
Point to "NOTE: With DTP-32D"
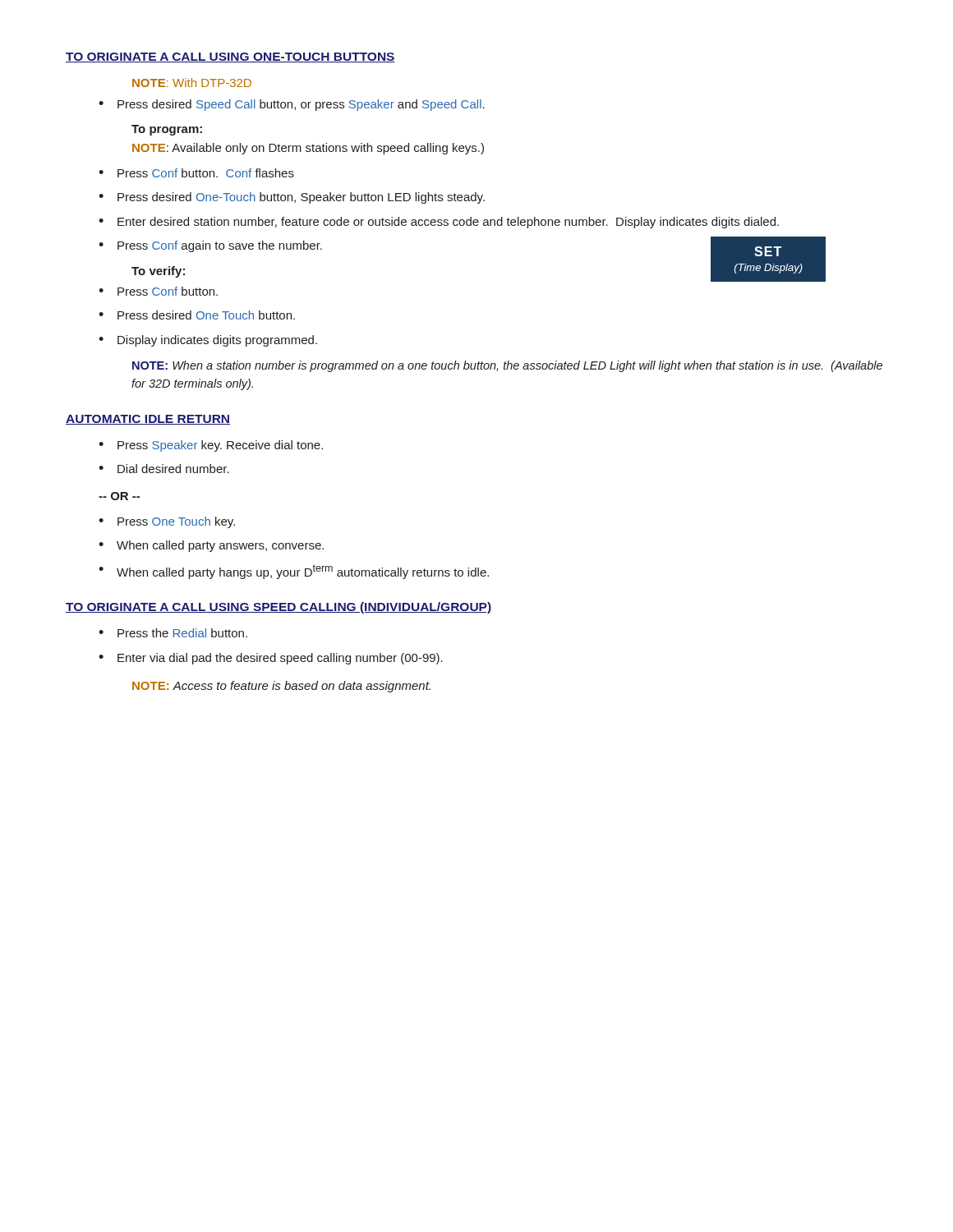[x=192, y=83]
